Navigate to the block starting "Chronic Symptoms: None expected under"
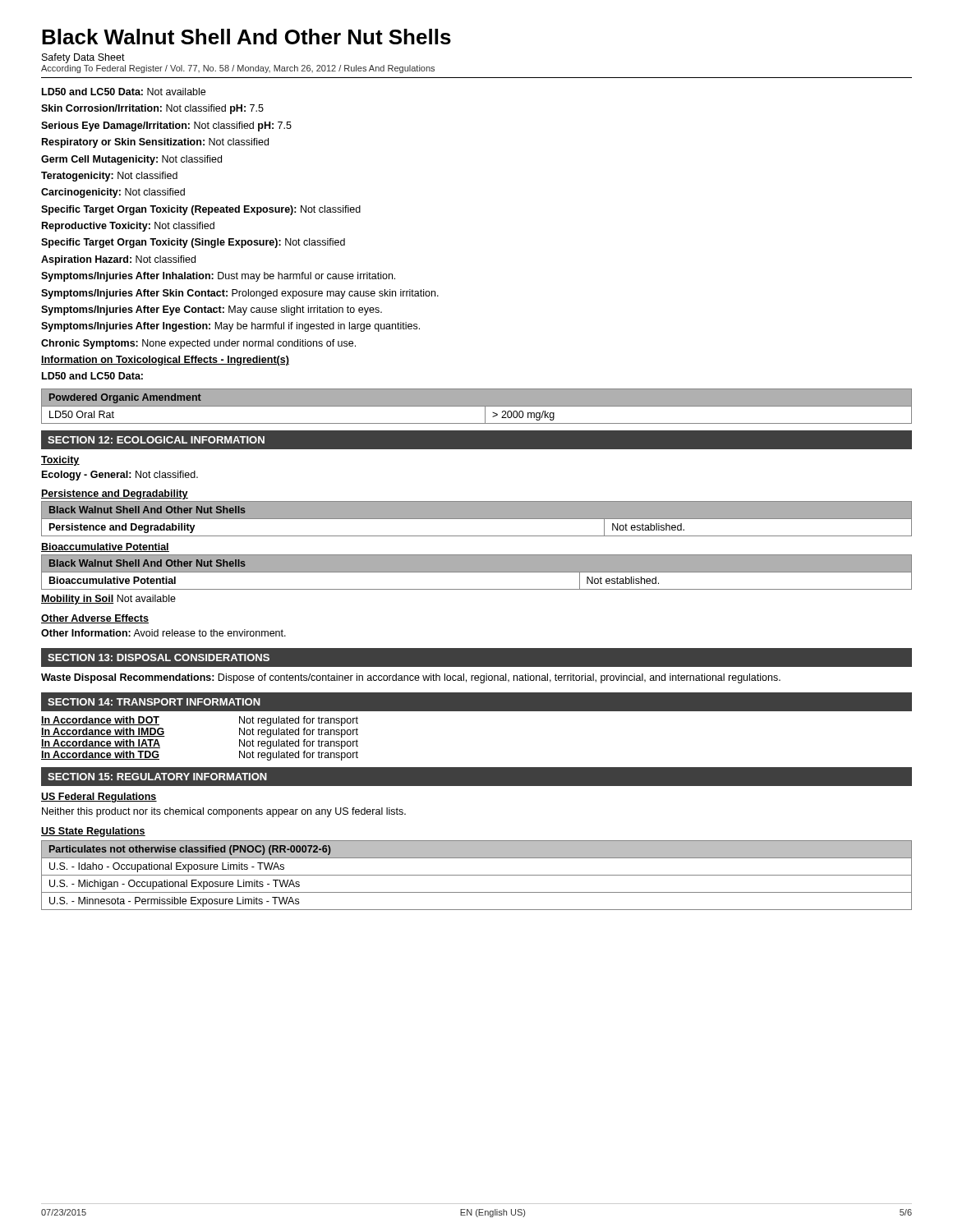953x1232 pixels. click(x=199, y=343)
